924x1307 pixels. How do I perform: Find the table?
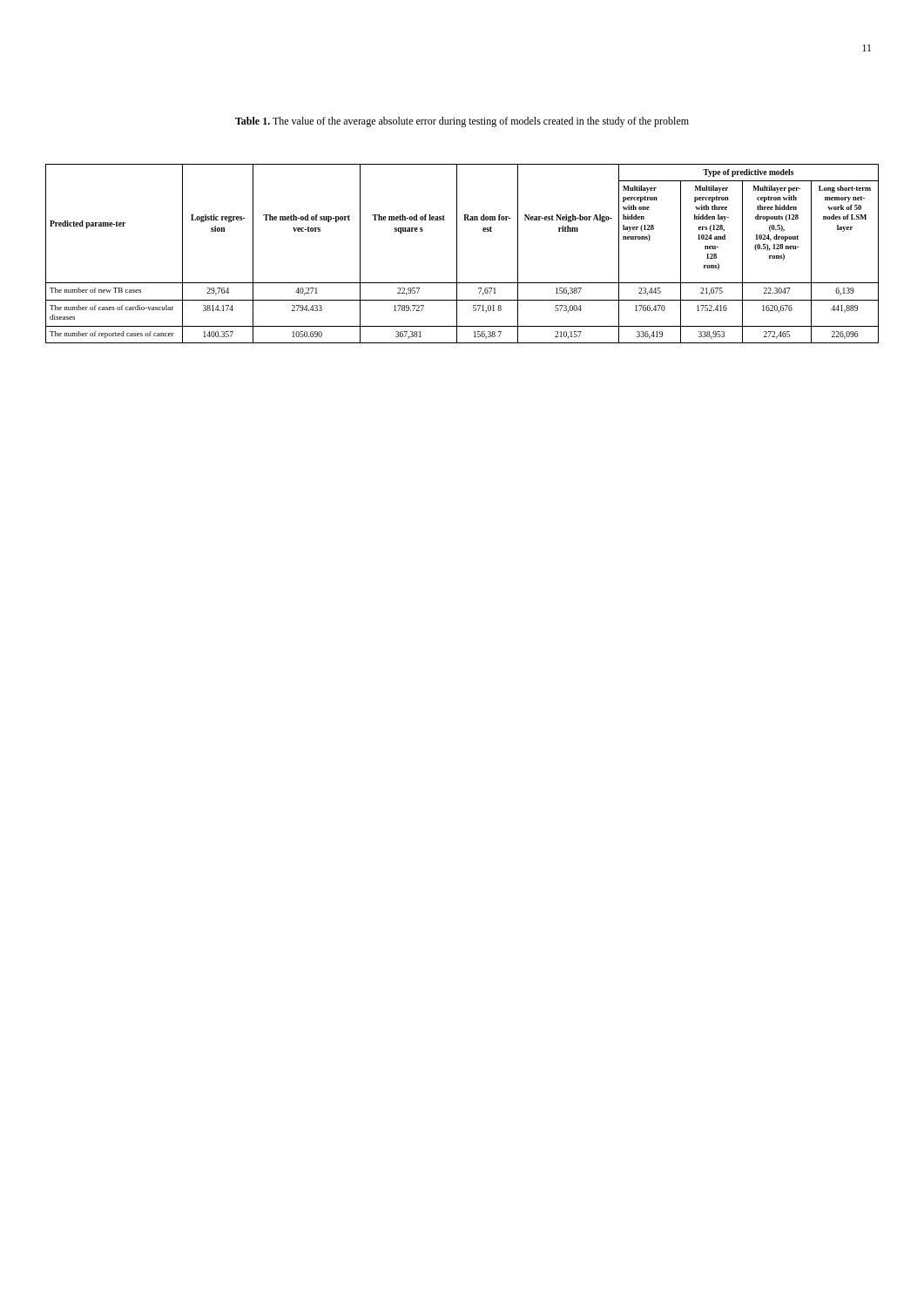pos(462,254)
